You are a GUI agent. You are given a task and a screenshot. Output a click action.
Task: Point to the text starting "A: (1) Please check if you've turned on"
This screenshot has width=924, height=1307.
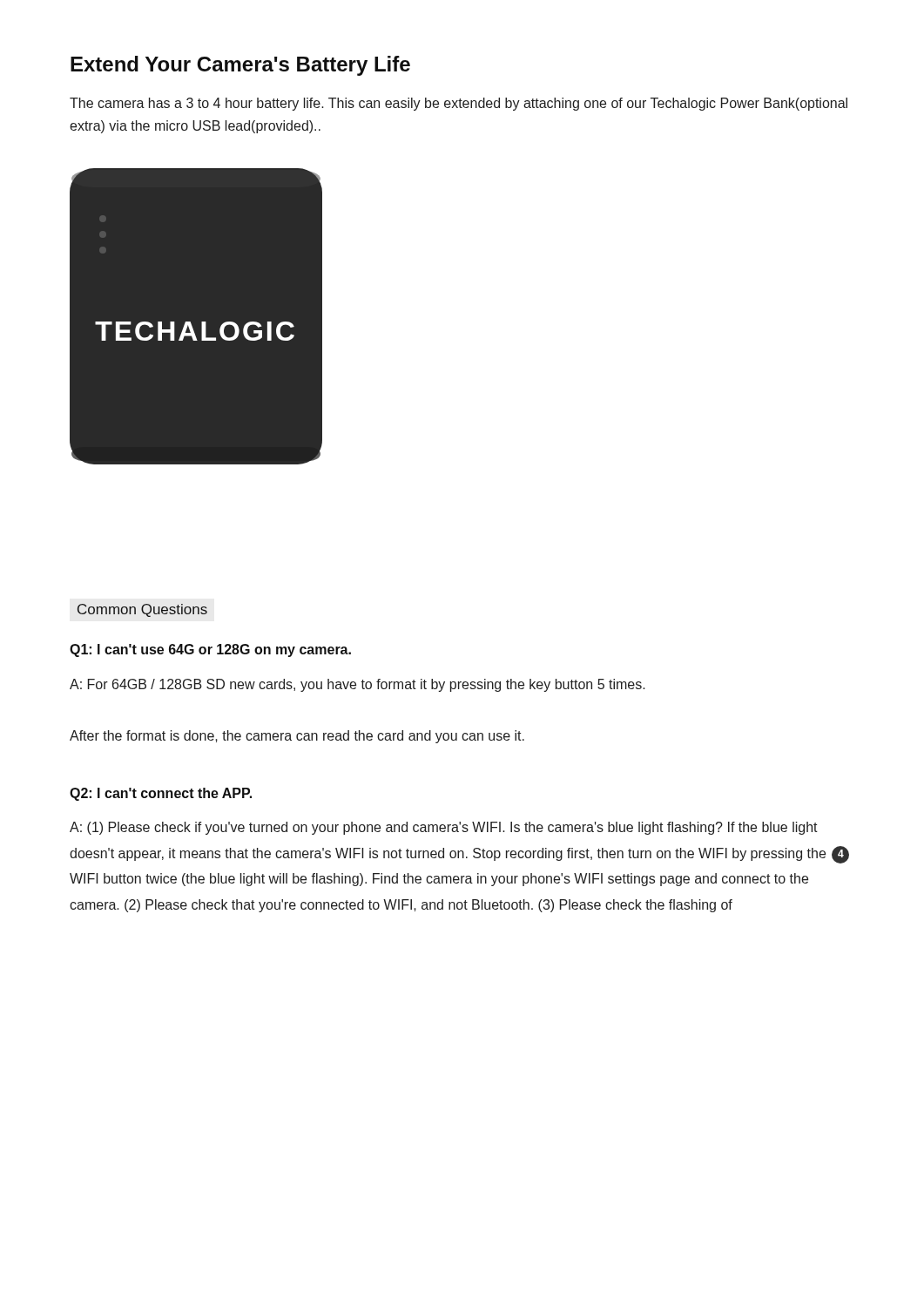[x=460, y=866]
